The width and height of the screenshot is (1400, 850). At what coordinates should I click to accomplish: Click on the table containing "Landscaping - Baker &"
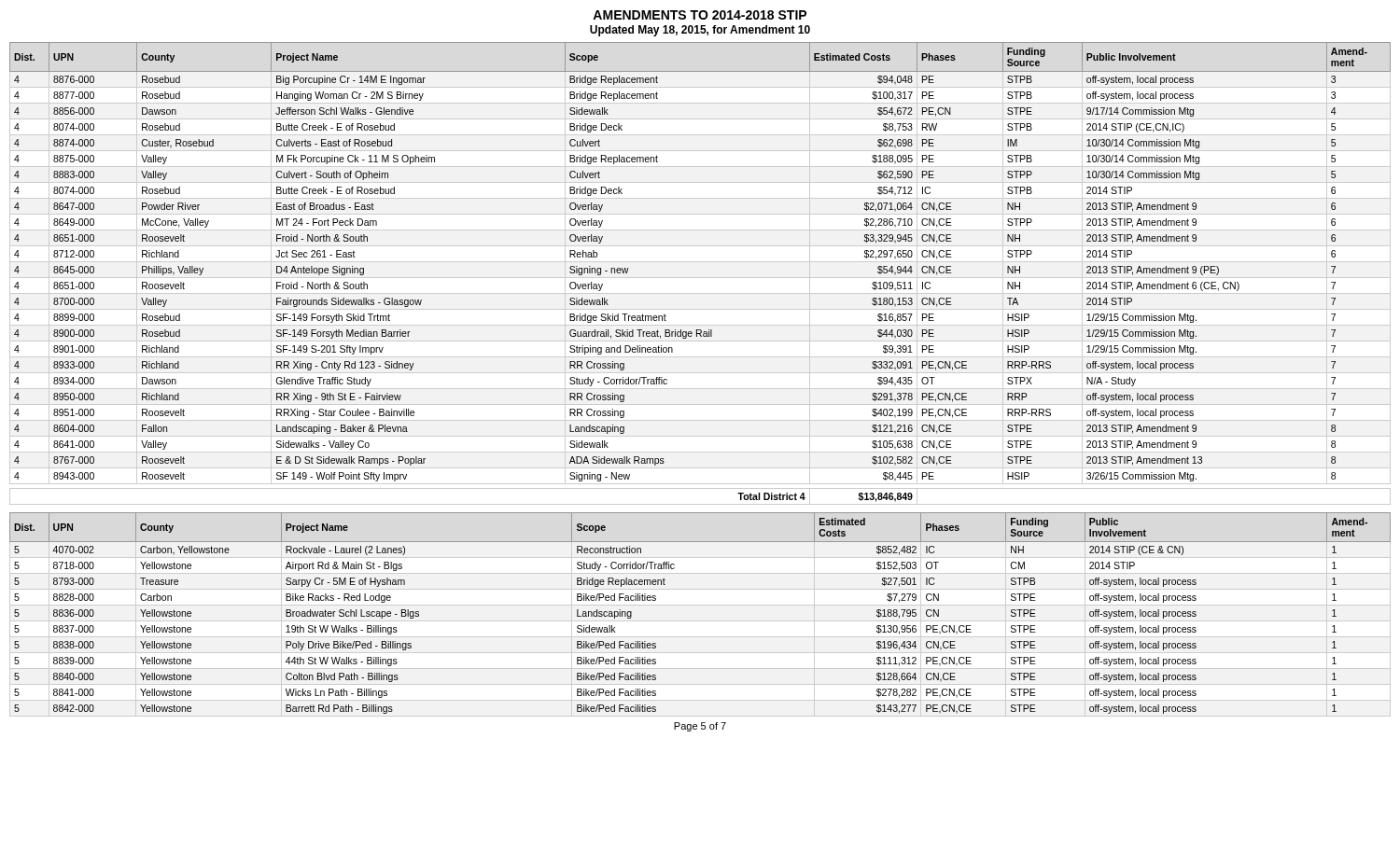click(x=700, y=273)
